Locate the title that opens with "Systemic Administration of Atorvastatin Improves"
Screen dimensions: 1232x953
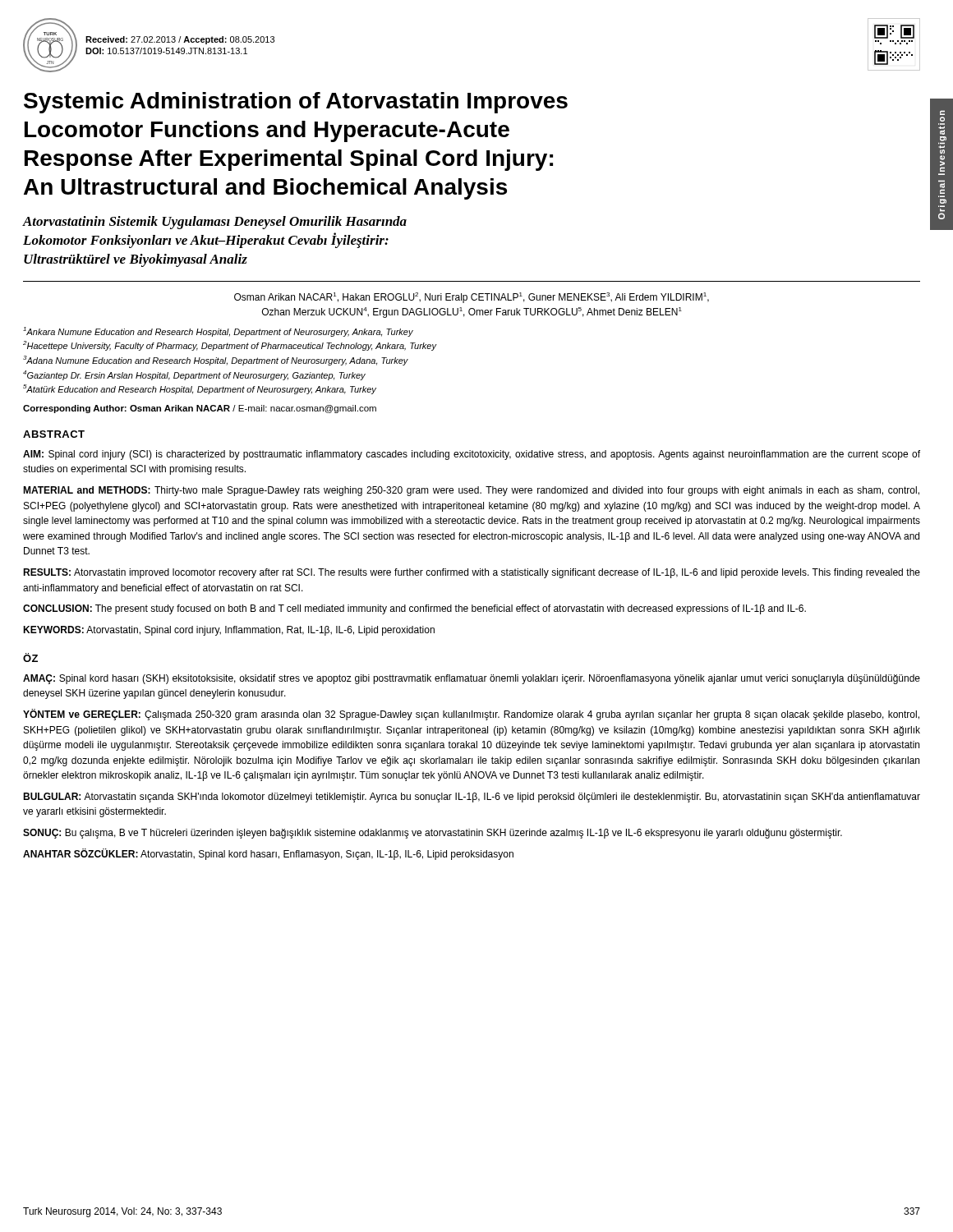click(296, 144)
